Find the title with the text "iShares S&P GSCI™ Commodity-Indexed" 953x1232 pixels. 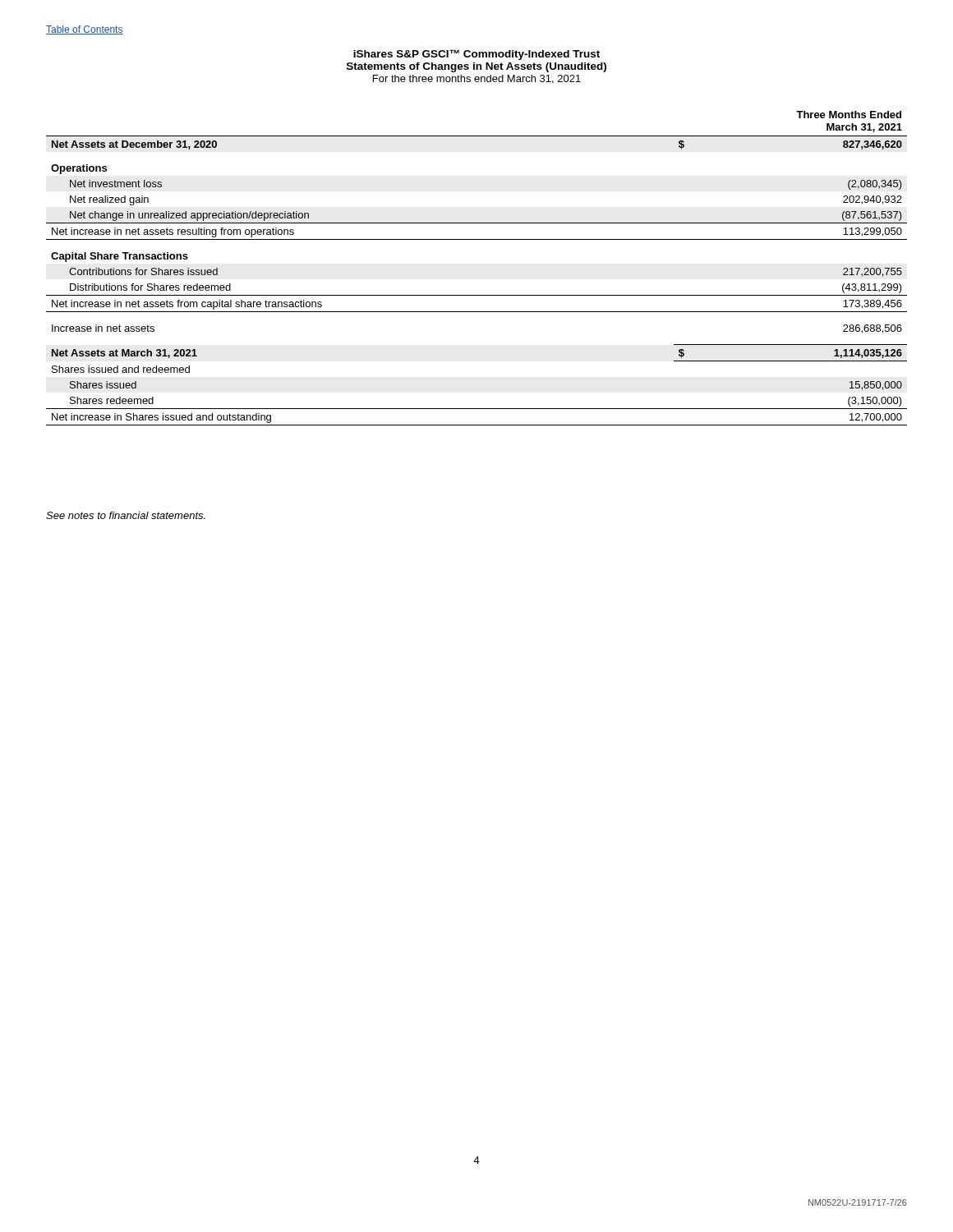click(476, 66)
